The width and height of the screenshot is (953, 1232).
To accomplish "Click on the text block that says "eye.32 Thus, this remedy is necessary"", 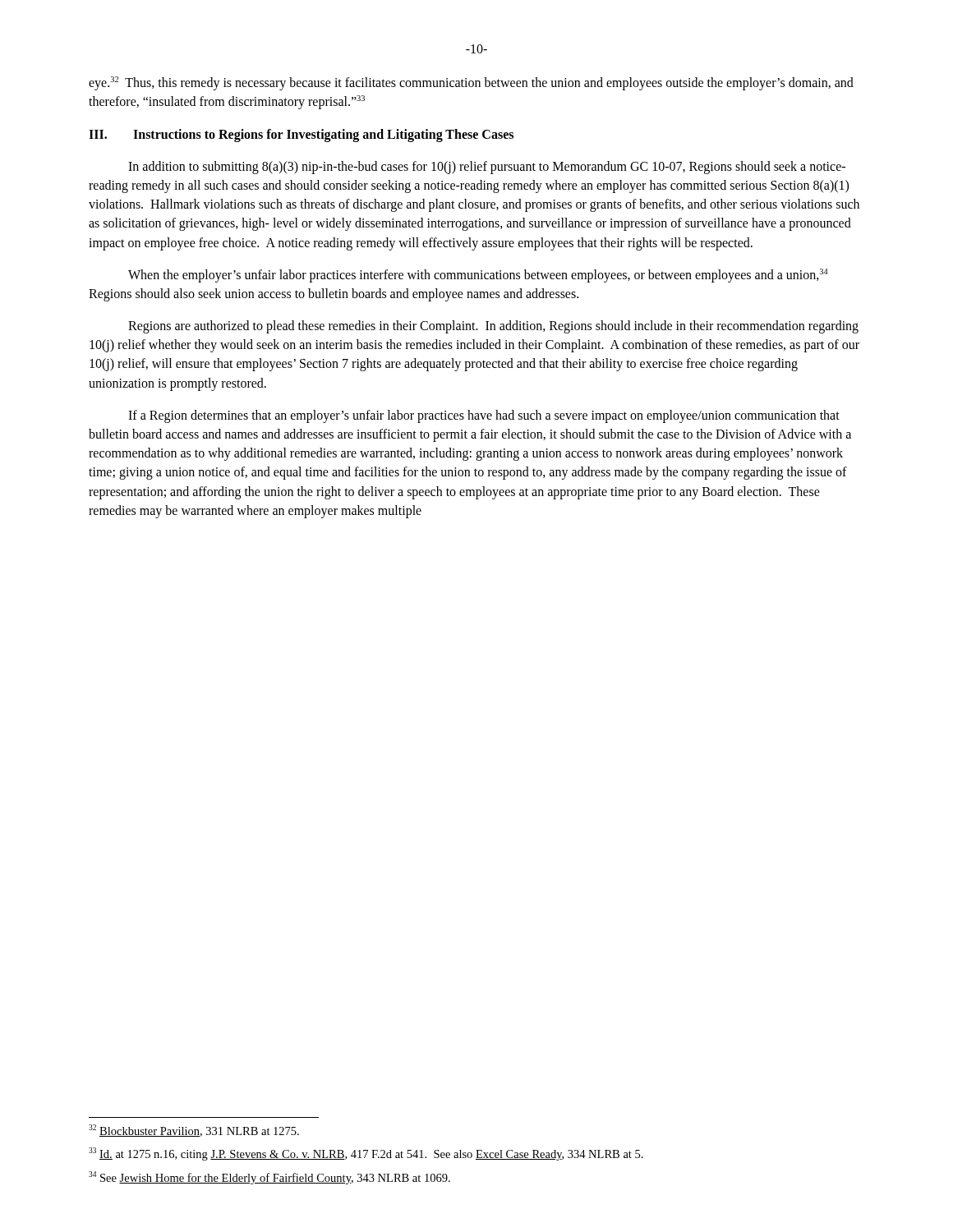I will point(471,92).
